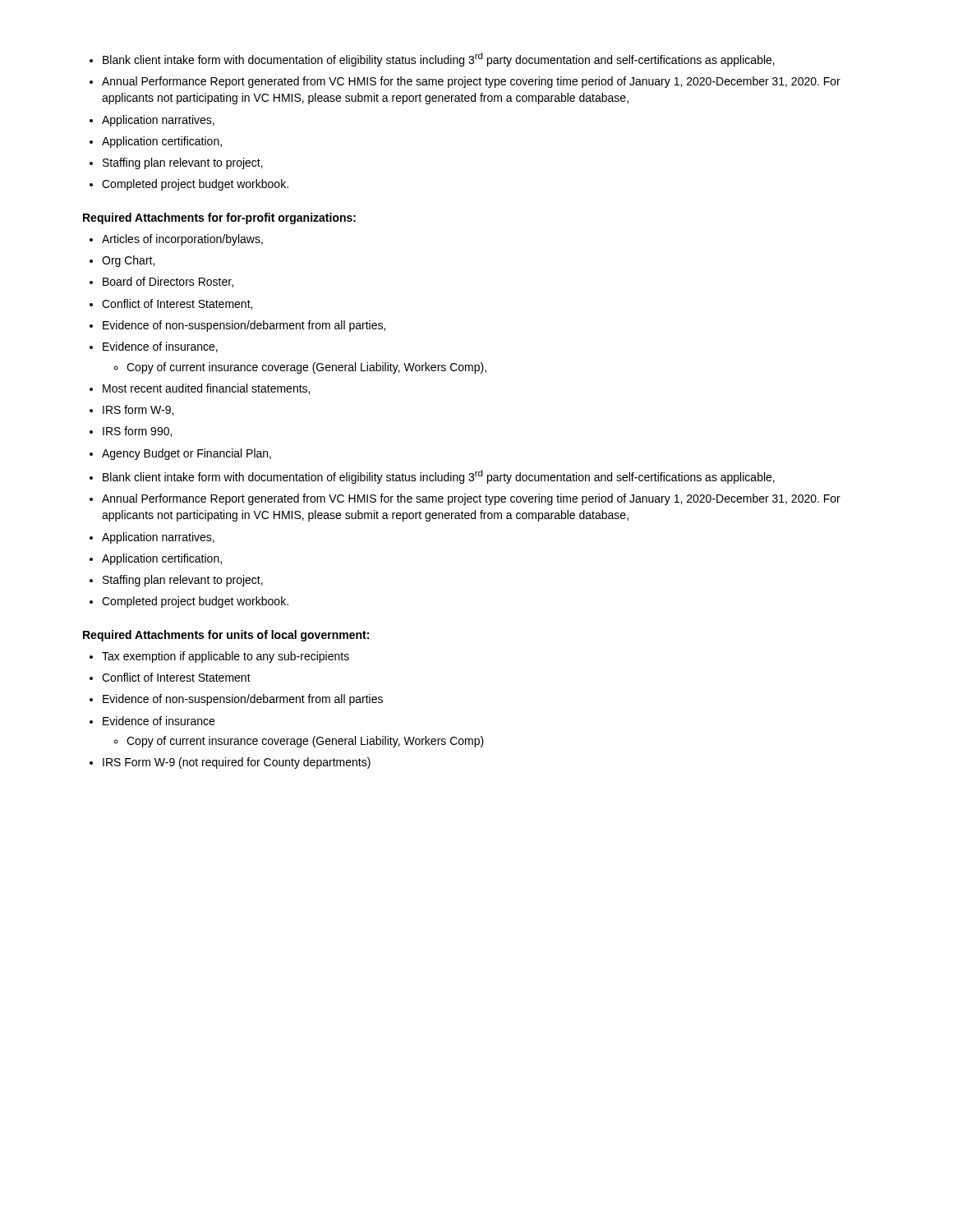Navigate to the element starting "Articles of incorporation/bylaws, Org Chart,"
Screen dimensions: 1232x953
tap(176, 240)
